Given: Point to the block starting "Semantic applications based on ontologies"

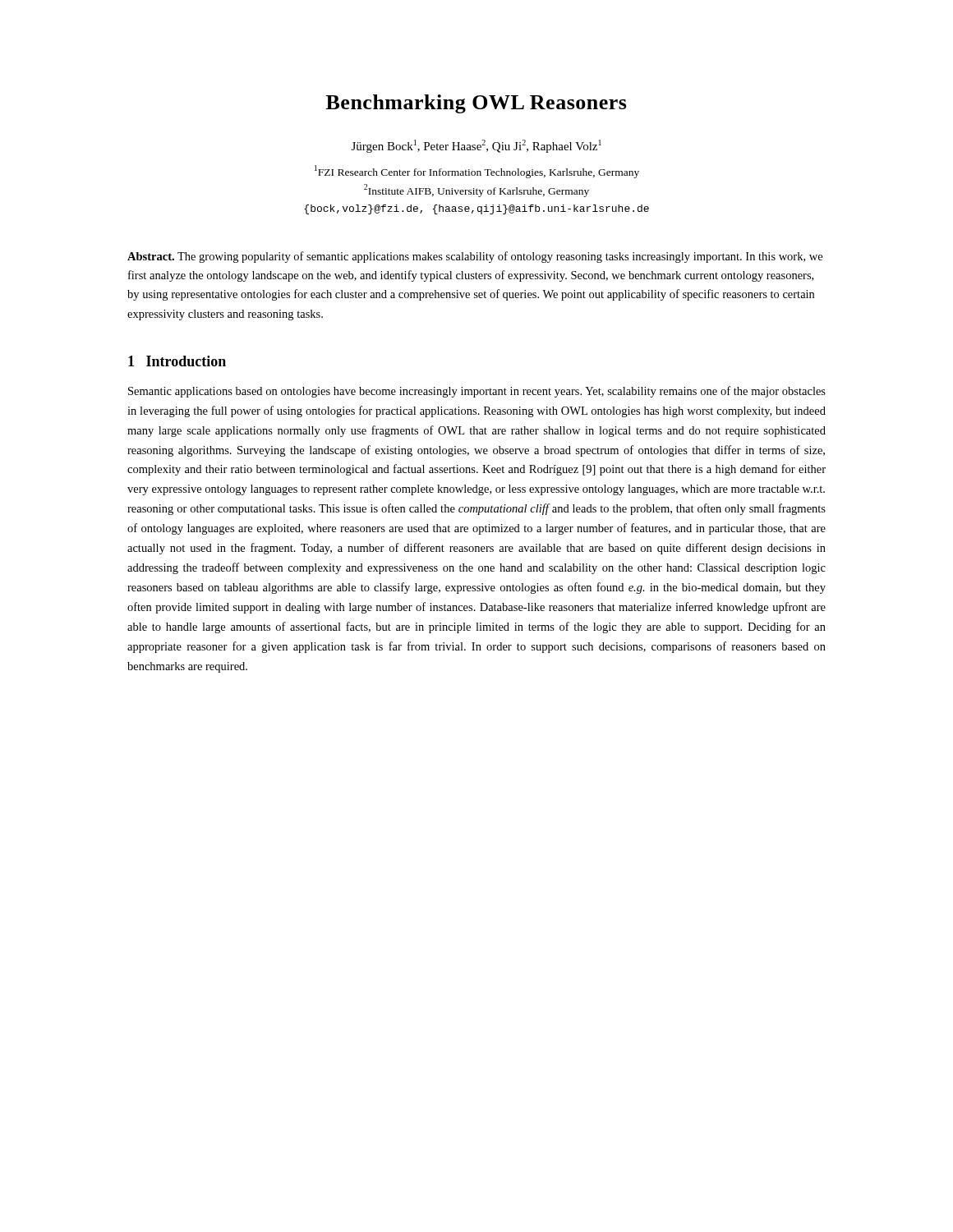Looking at the screenshot, I should click(476, 528).
